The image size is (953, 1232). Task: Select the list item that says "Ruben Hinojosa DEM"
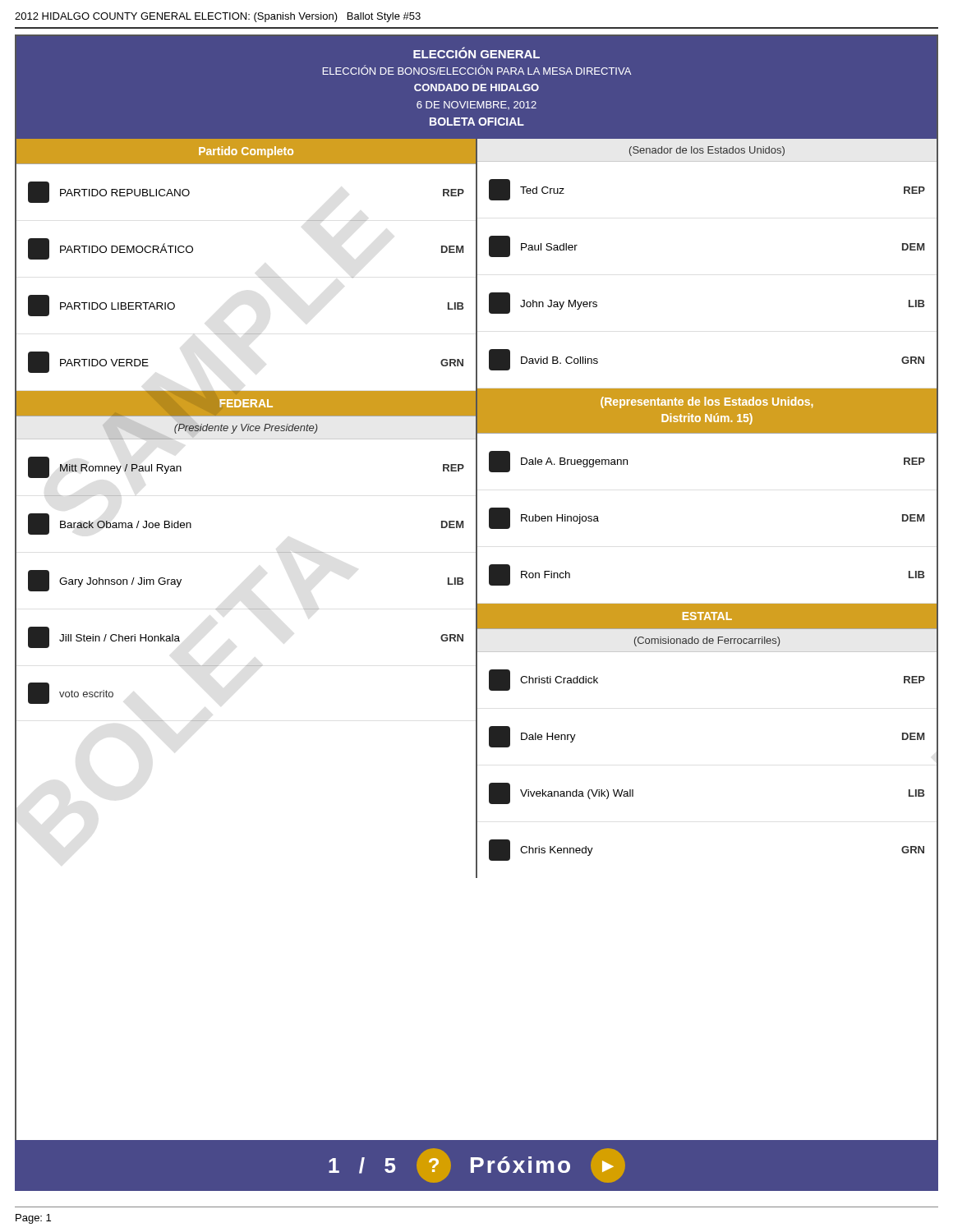[577, 518]
